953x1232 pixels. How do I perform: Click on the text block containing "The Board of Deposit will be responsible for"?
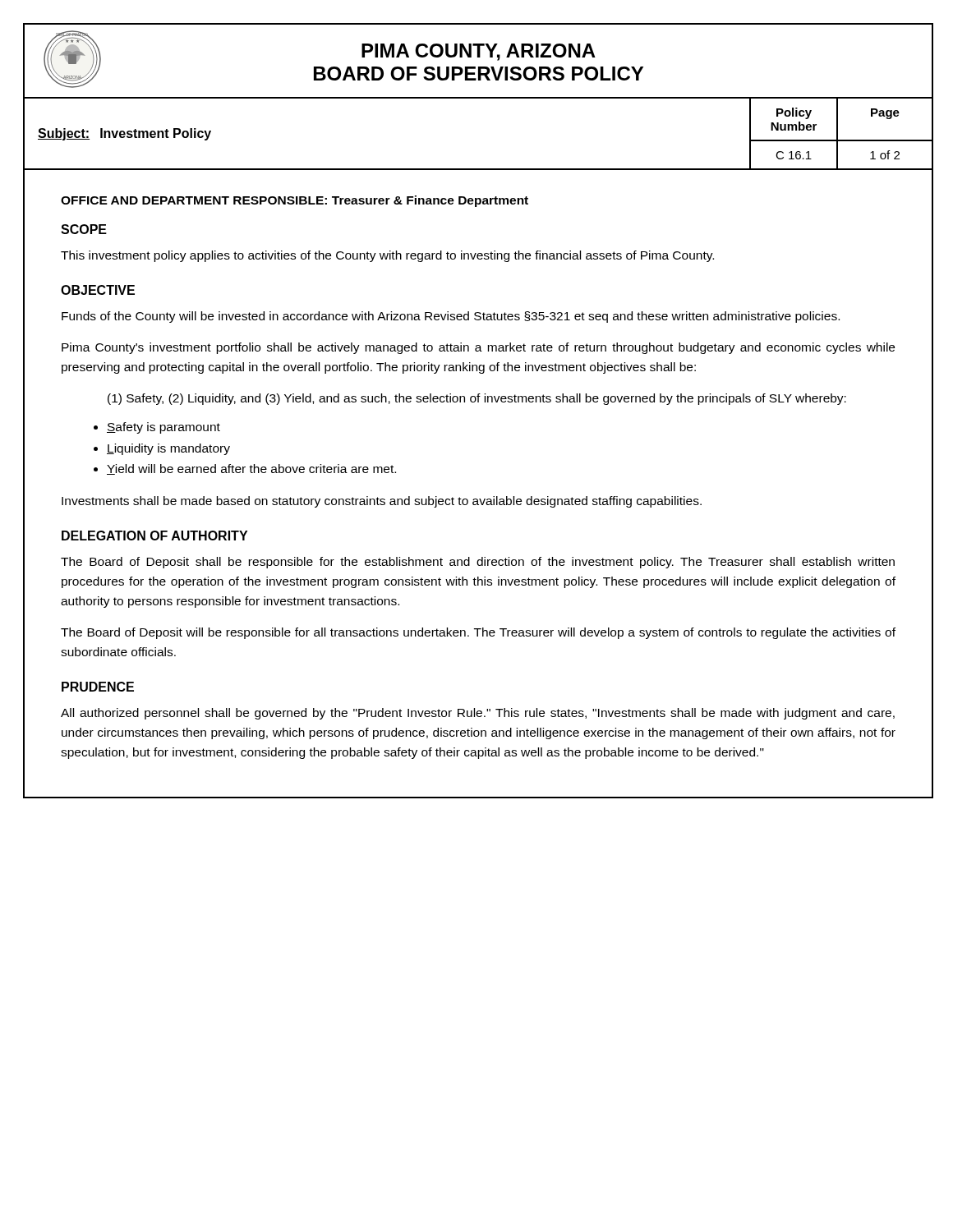coord(478,642)
